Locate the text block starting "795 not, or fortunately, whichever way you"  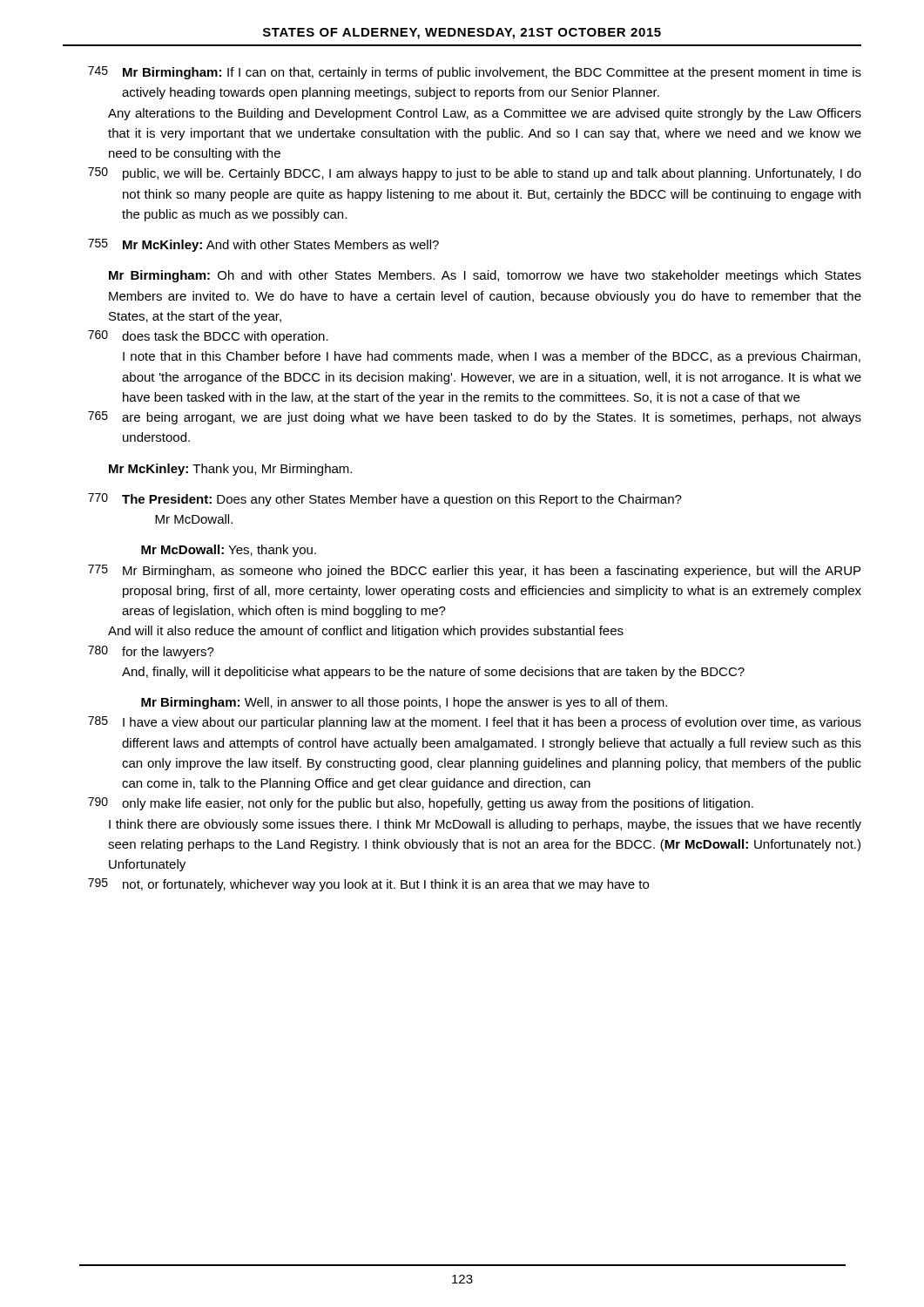[x=462, y=884]
